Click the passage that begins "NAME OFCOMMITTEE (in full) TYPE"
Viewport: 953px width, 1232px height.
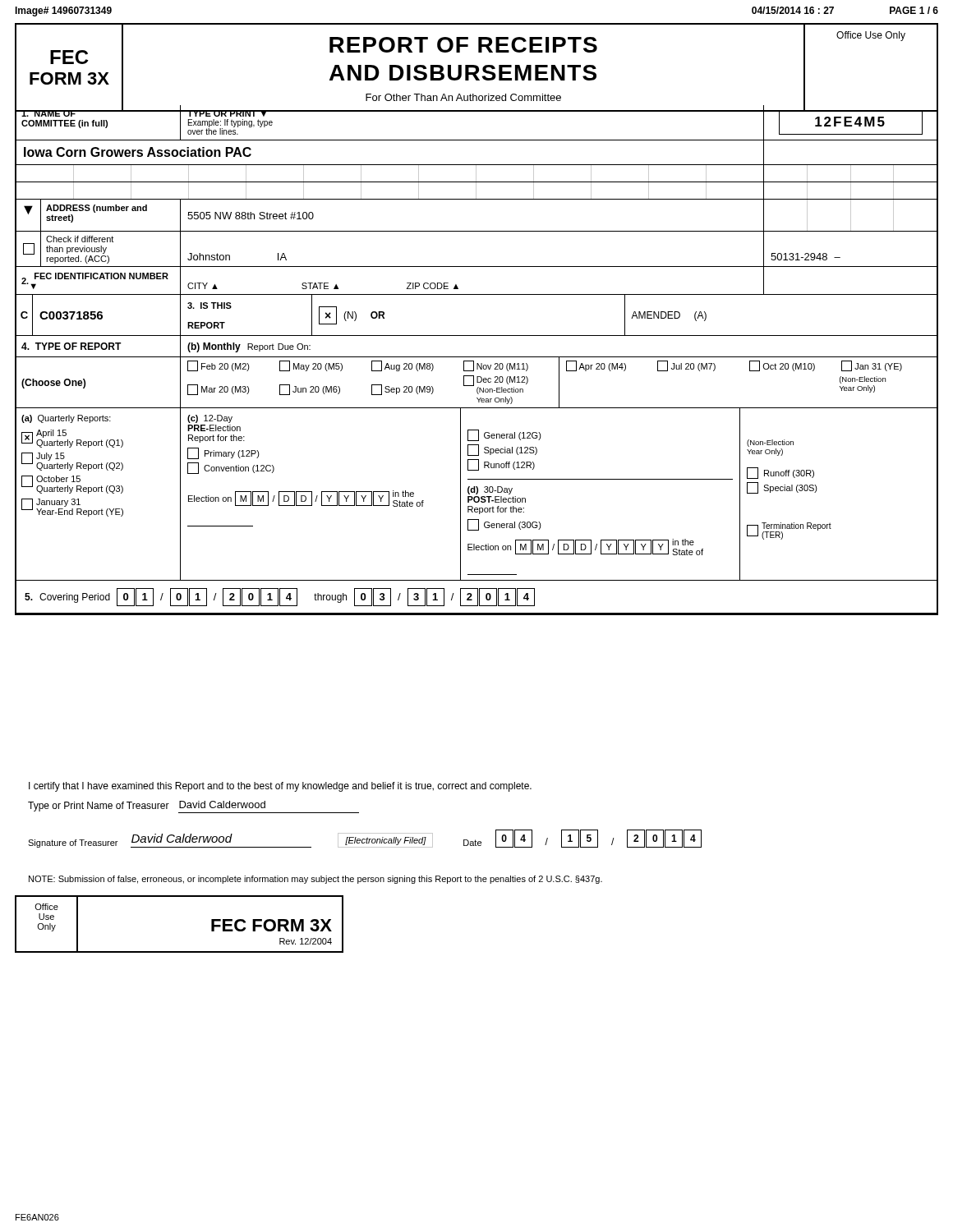click(x=476, y=359)
